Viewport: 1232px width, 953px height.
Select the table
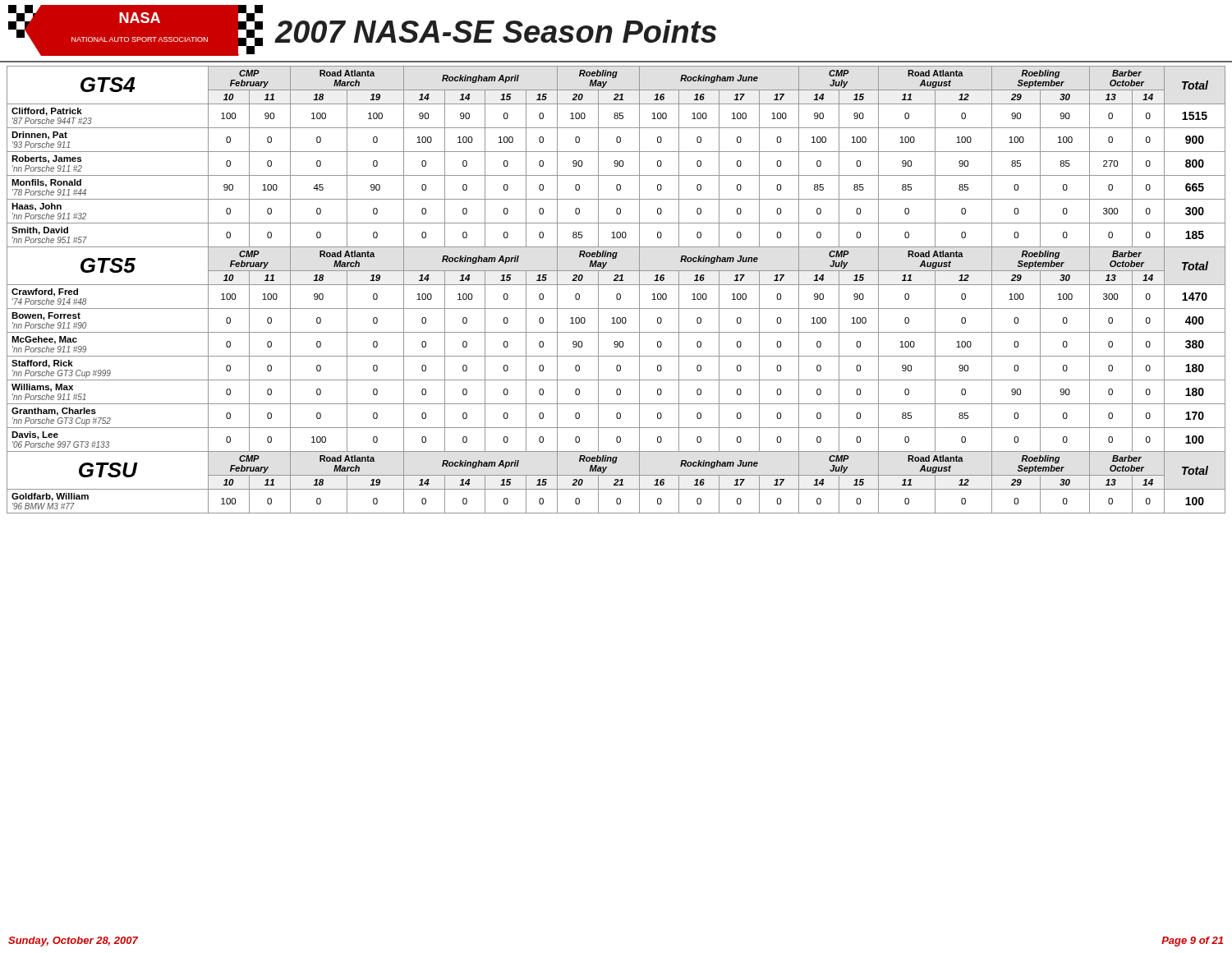click(616, 288)
